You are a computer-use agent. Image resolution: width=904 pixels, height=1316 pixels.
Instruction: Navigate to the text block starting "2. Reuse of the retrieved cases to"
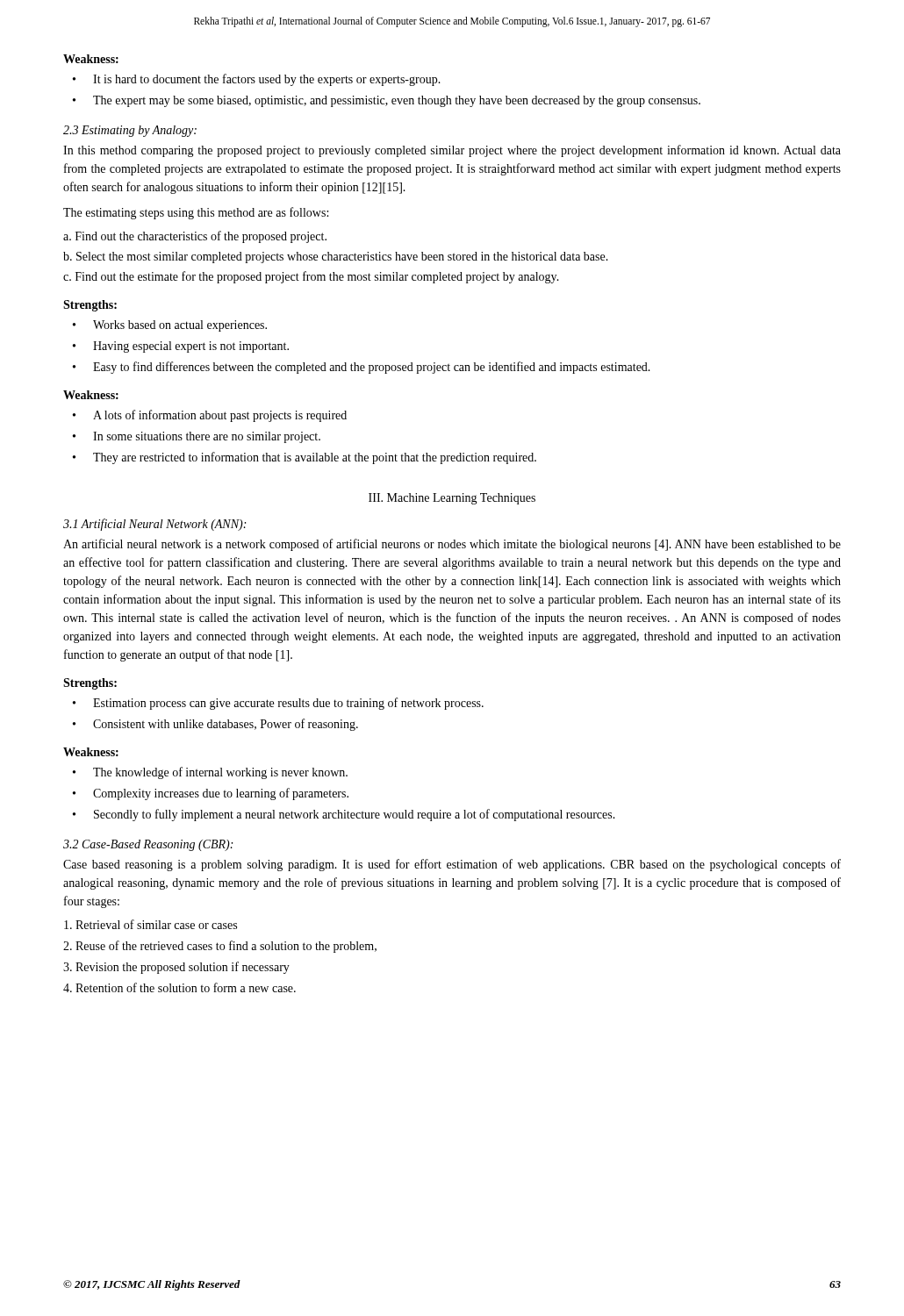[220, 946]
